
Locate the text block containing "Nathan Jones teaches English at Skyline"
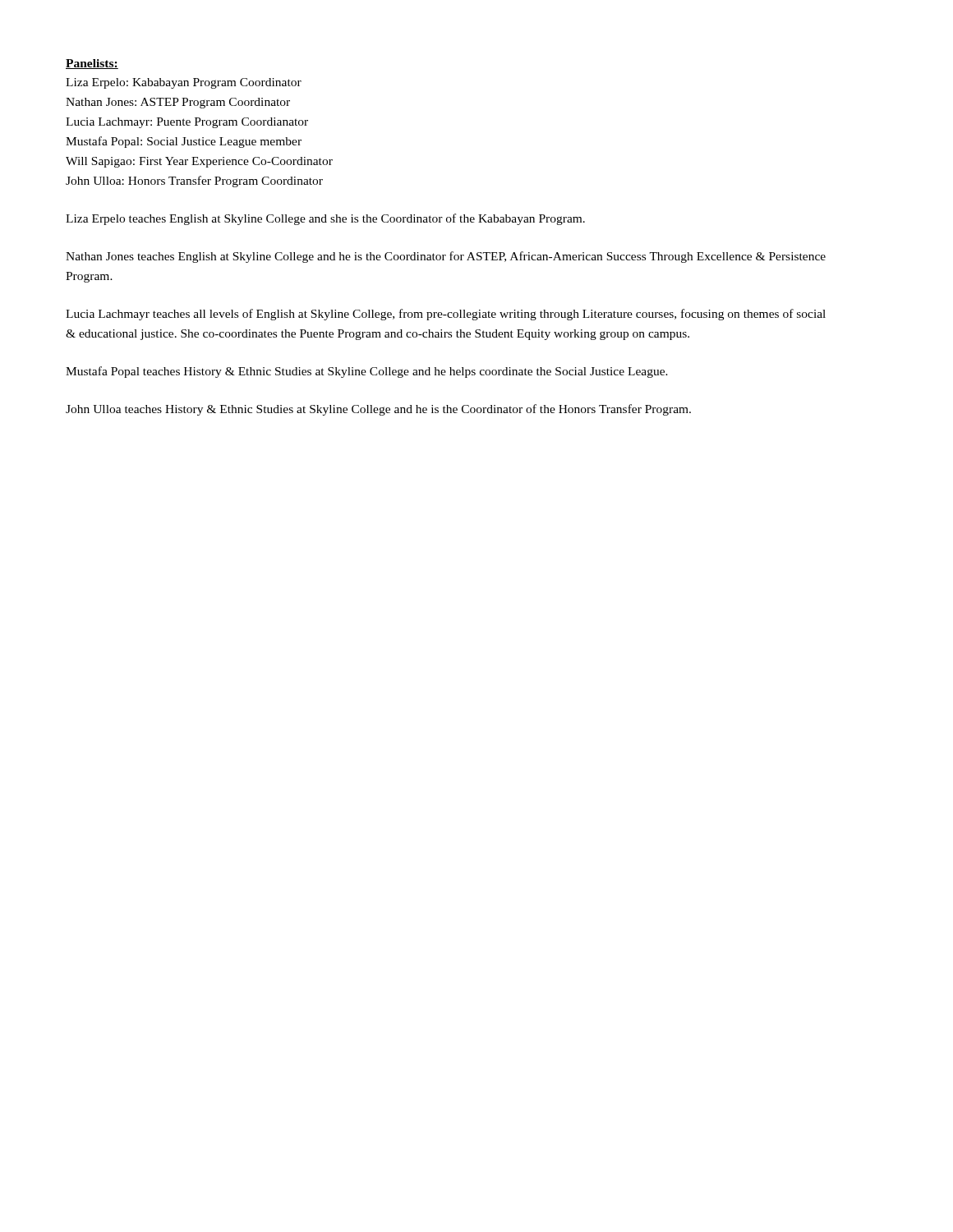click(446, 266)
